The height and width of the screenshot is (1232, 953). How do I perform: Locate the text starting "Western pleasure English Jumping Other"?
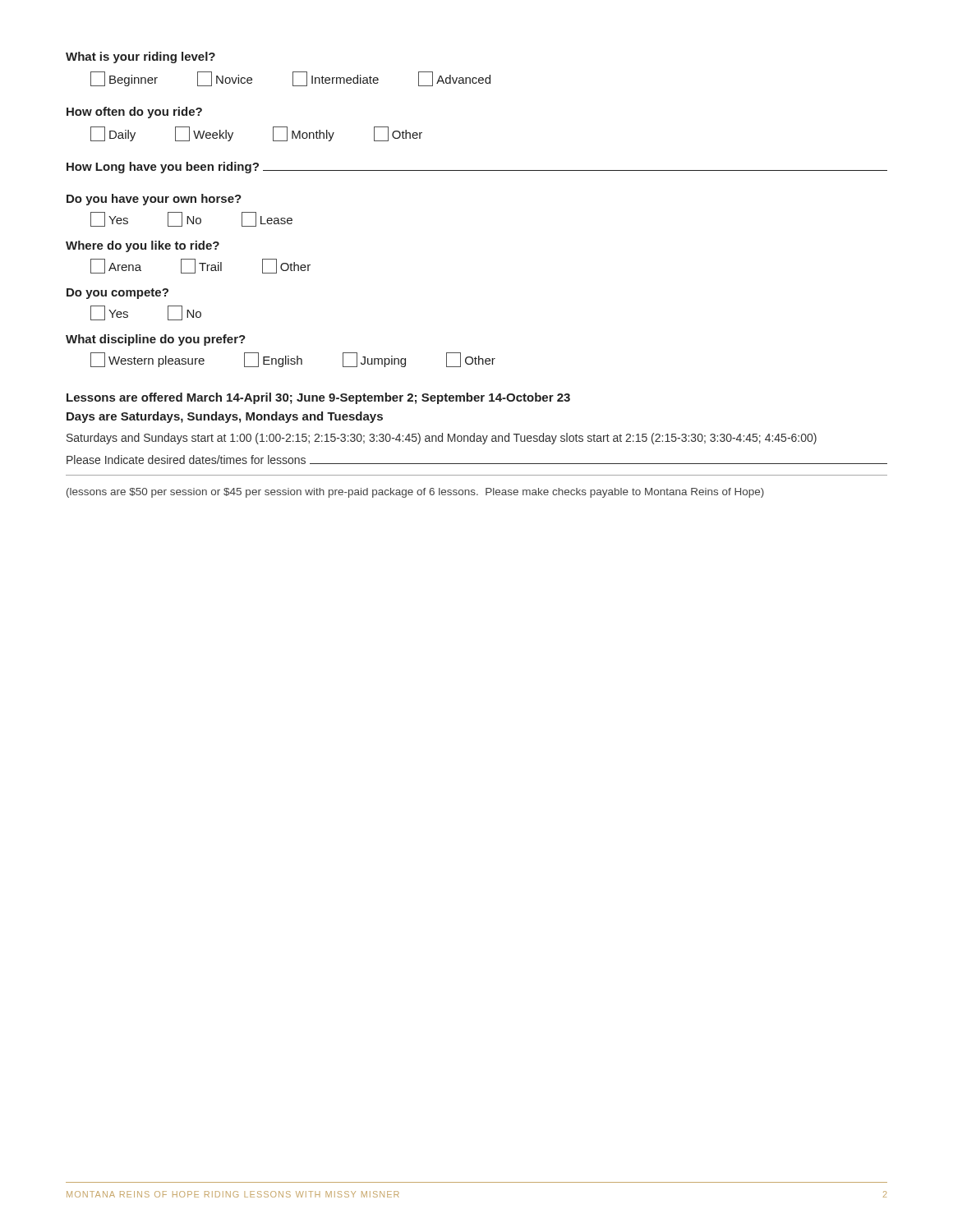click(x=293, y=360)
